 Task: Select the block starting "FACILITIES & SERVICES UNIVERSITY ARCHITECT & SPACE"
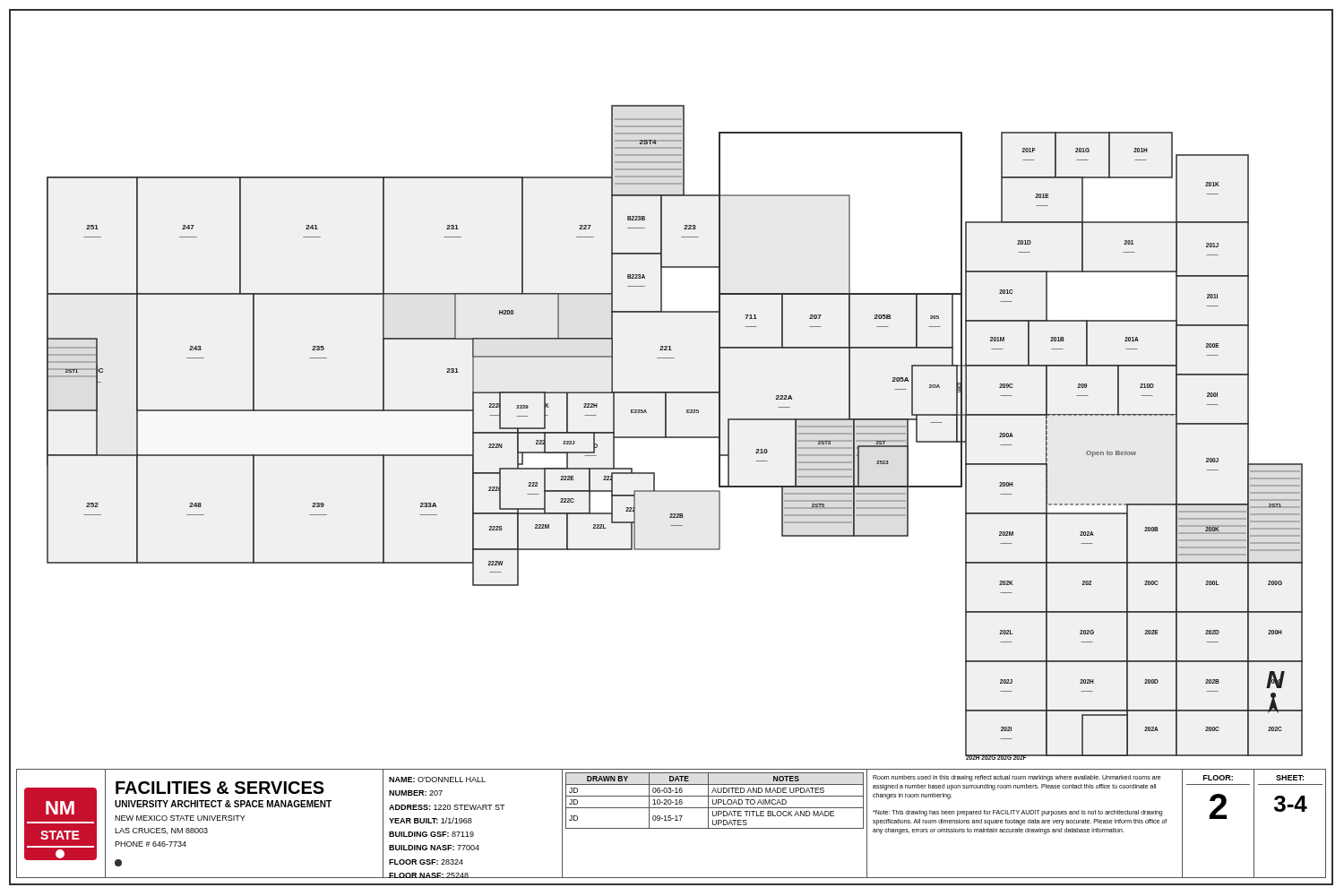pos(244,824)
